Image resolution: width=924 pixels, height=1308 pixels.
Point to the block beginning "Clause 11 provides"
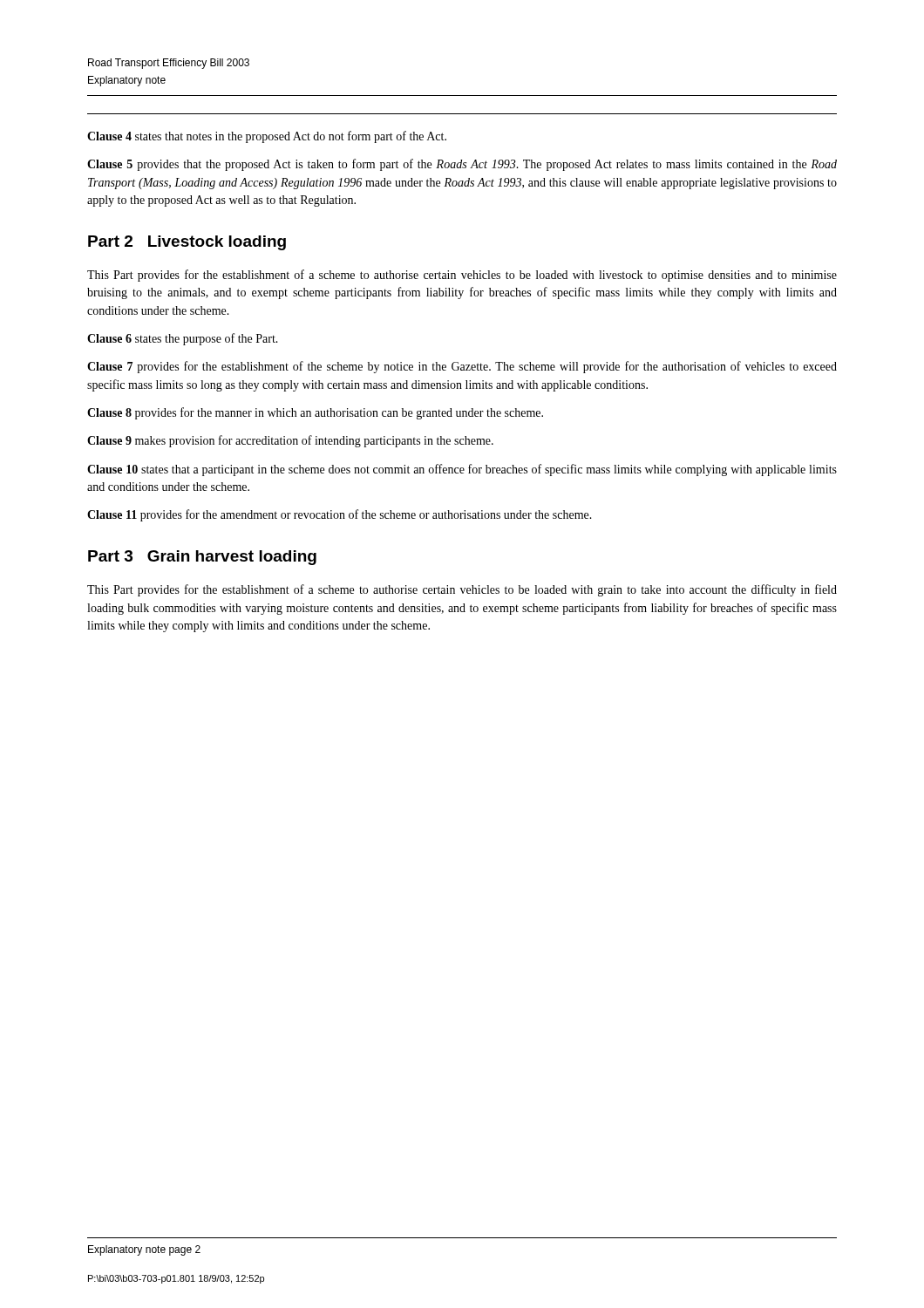340,515
